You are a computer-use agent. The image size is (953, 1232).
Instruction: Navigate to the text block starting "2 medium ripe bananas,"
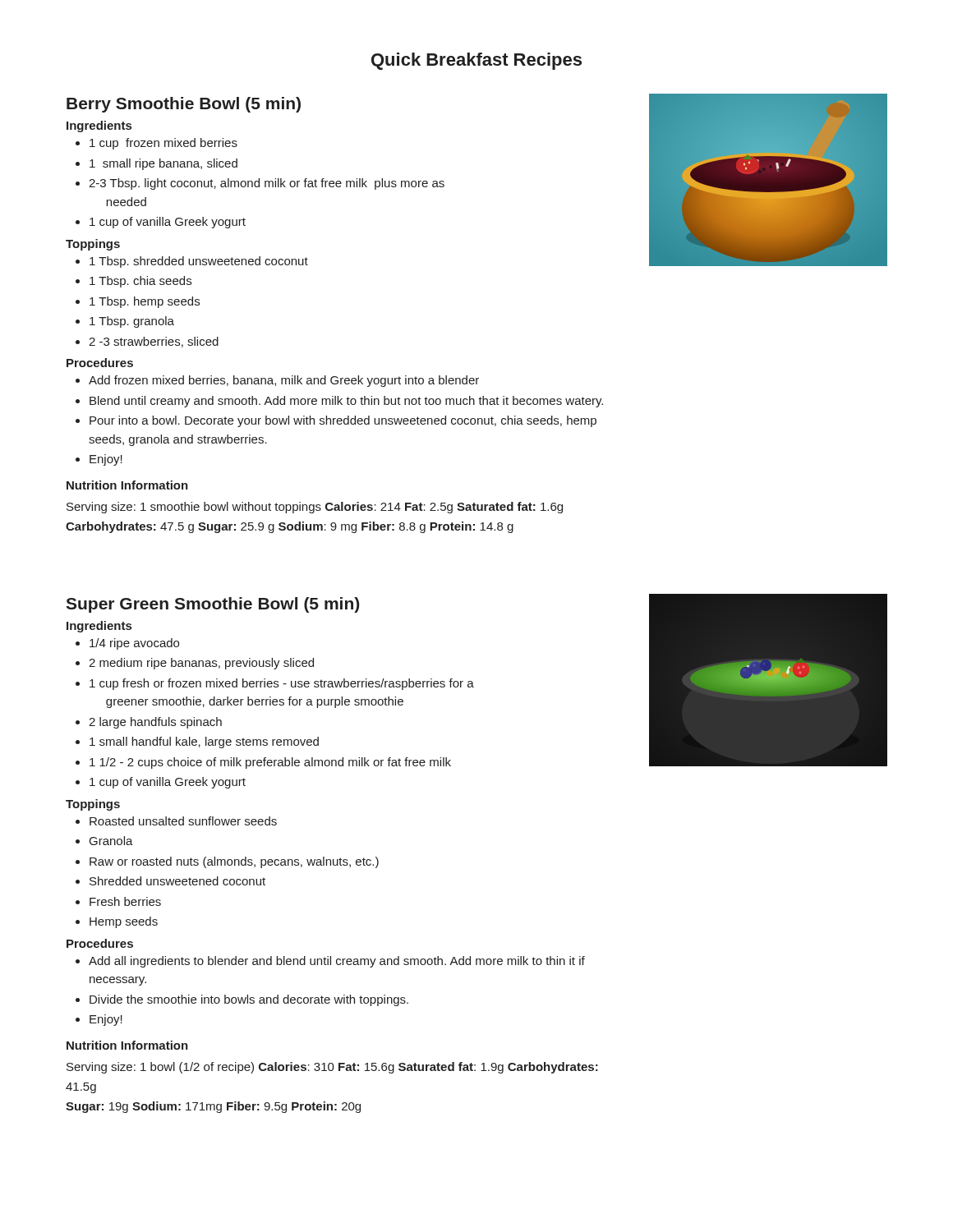click(x=202, y=662)
